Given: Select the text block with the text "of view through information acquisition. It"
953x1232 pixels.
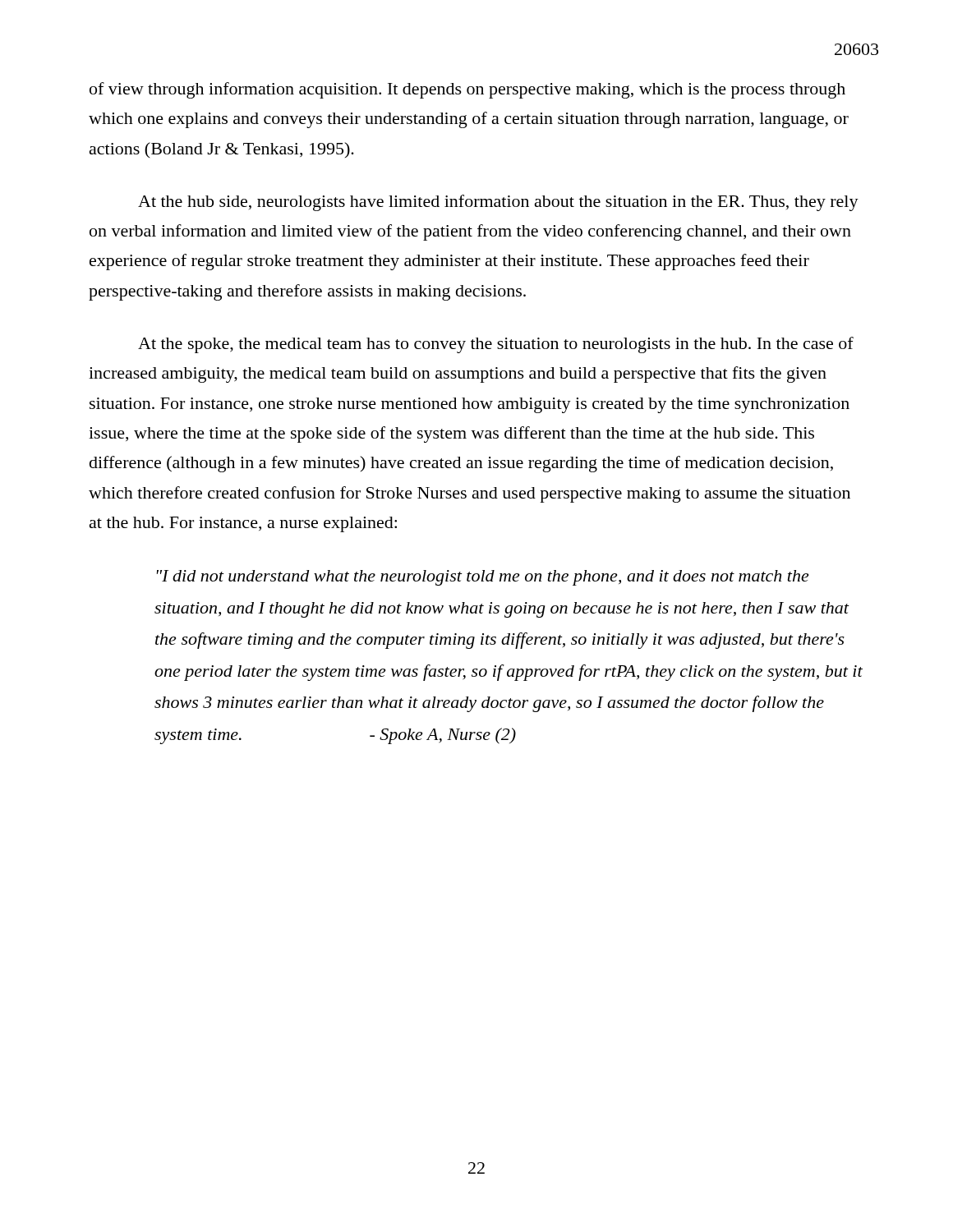Looking at the screenshot, I should coord(469,118).
